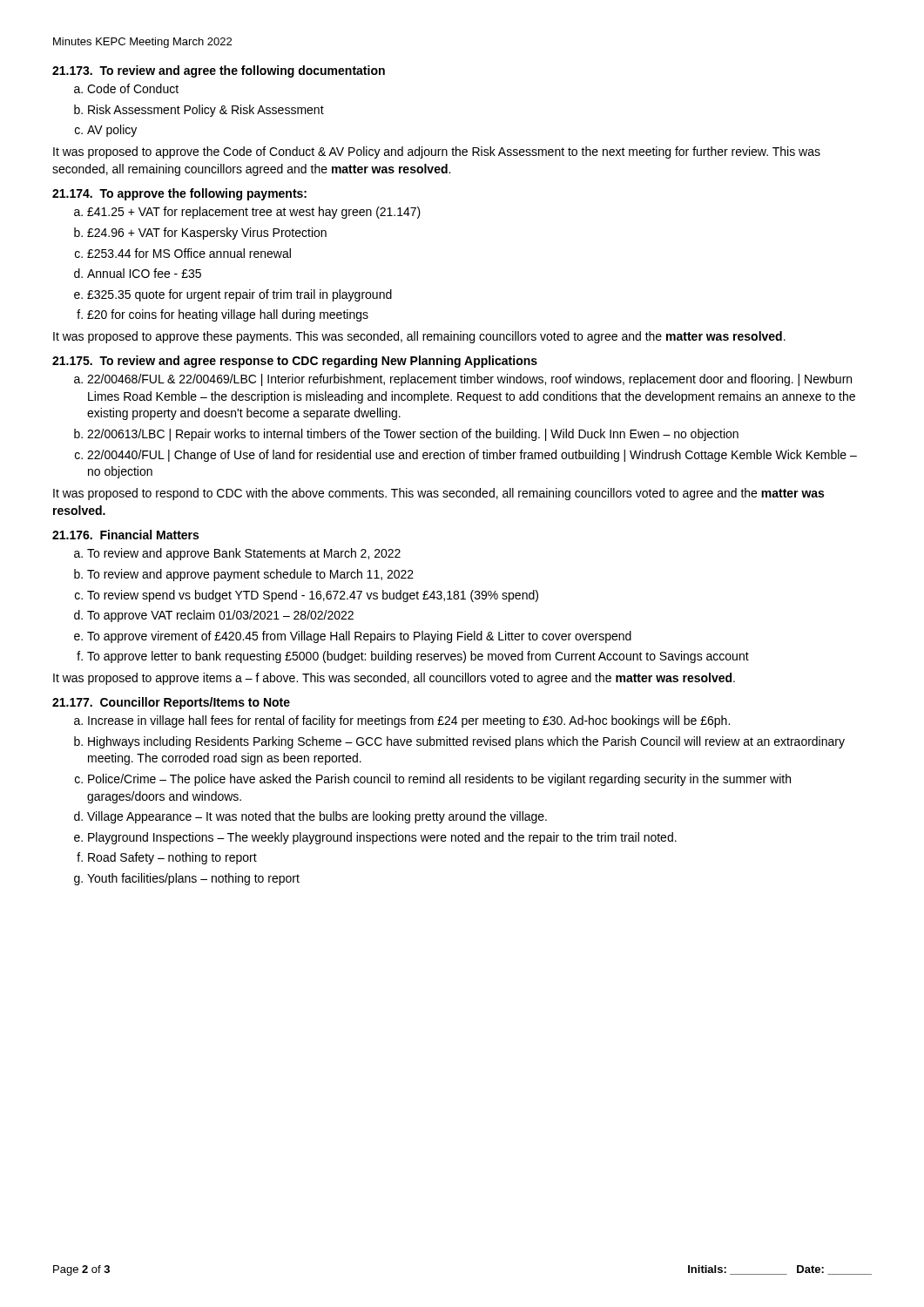Screen dimensions: 1307x924
Task: Select the region starting "Annual ICO fee - £35"
Action: point(138,273)
